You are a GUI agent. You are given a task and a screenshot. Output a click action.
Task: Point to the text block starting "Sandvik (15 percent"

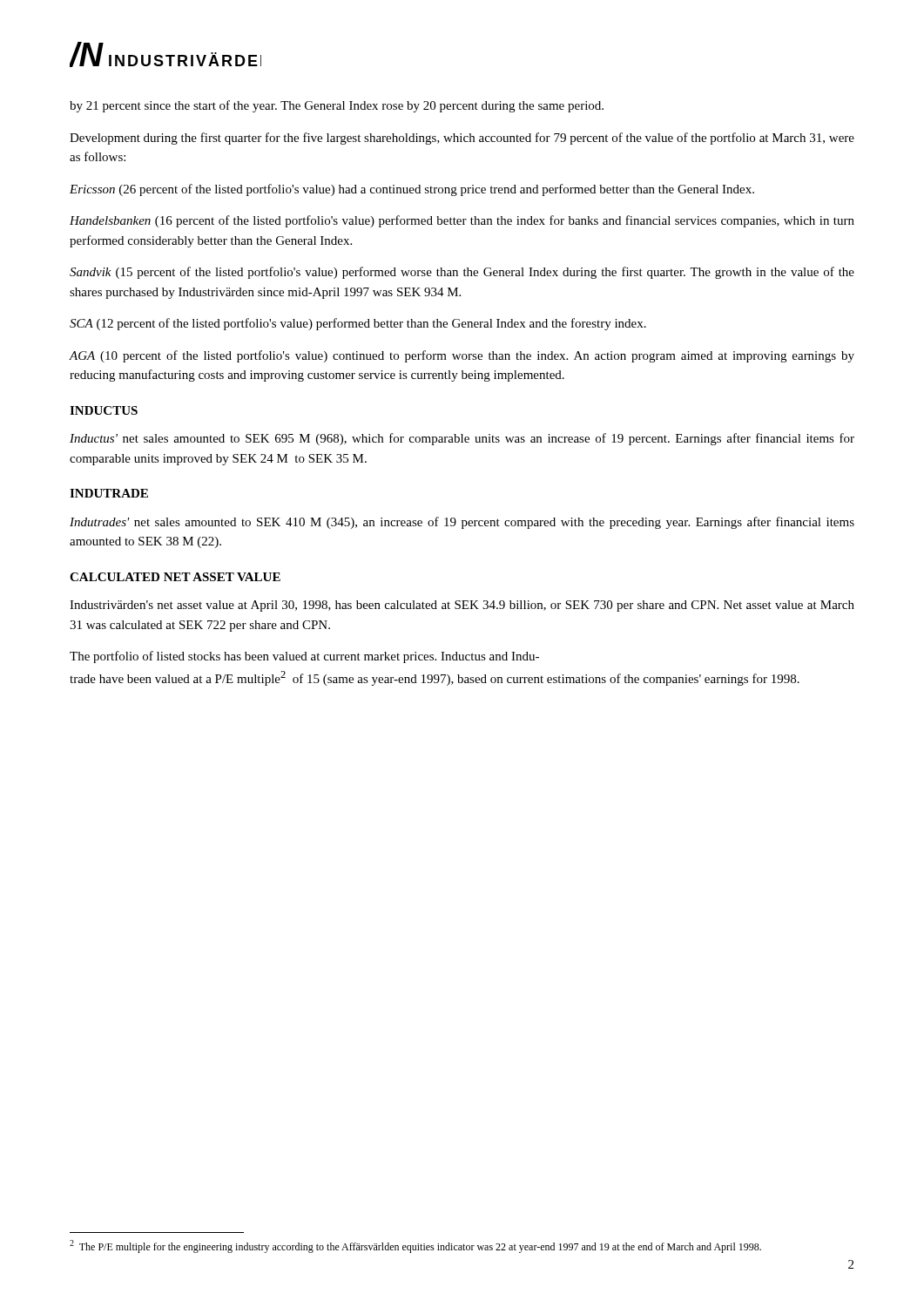pyautogui.click(x=462, y=282)
